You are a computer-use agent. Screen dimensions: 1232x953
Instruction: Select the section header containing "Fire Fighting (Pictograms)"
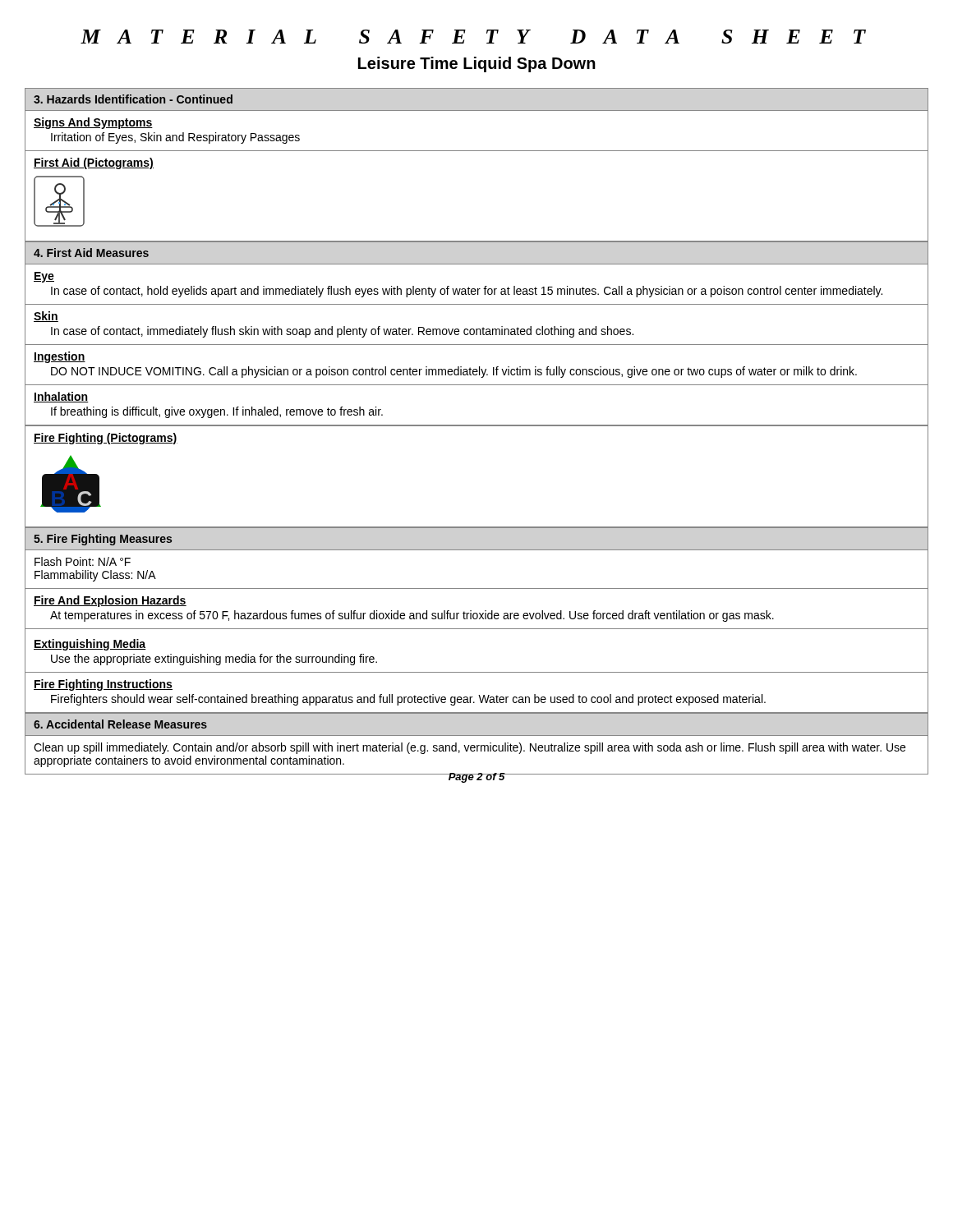coord(105,438)
